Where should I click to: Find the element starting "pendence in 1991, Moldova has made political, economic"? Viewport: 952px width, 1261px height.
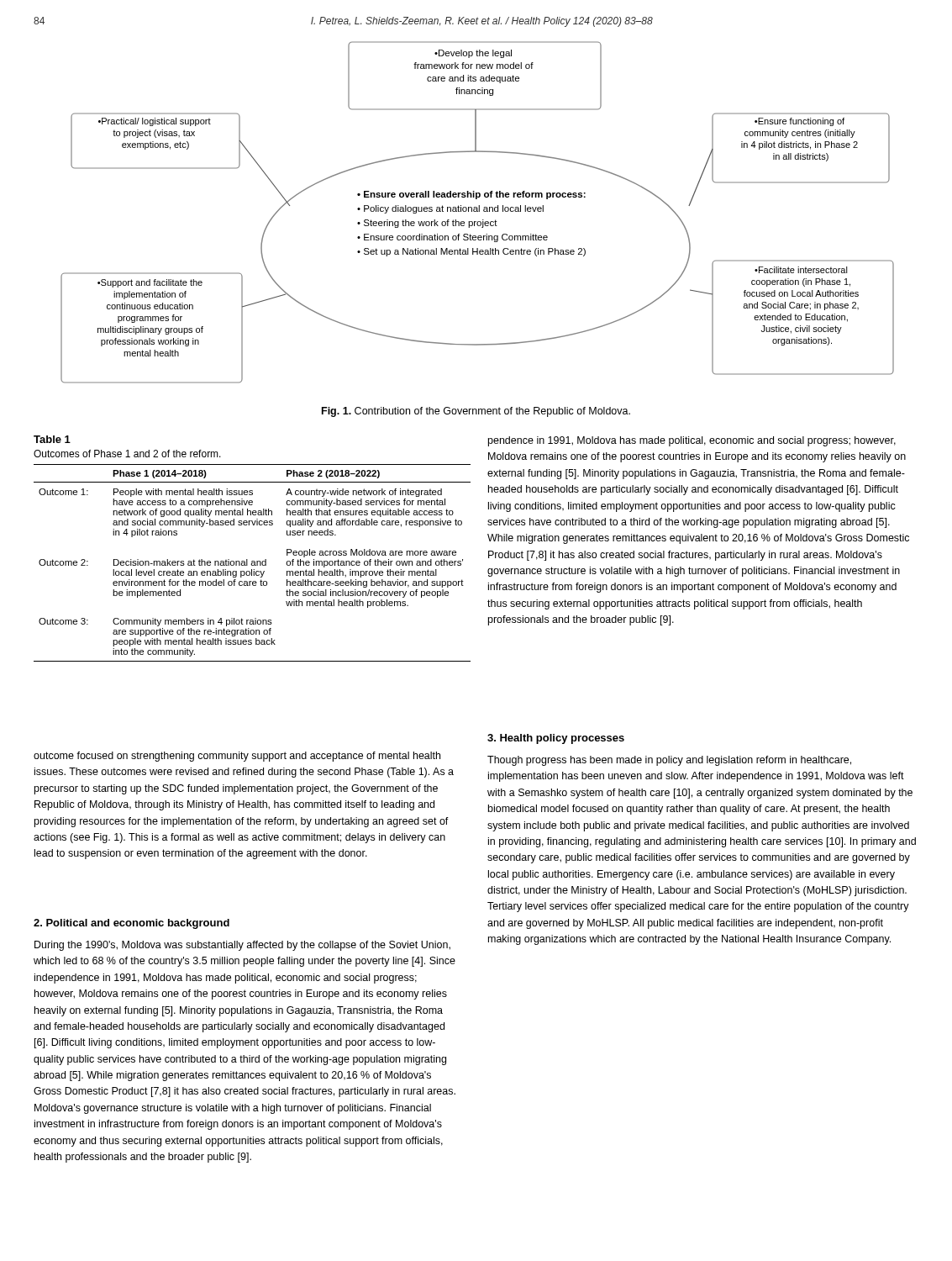coord(698,530)
